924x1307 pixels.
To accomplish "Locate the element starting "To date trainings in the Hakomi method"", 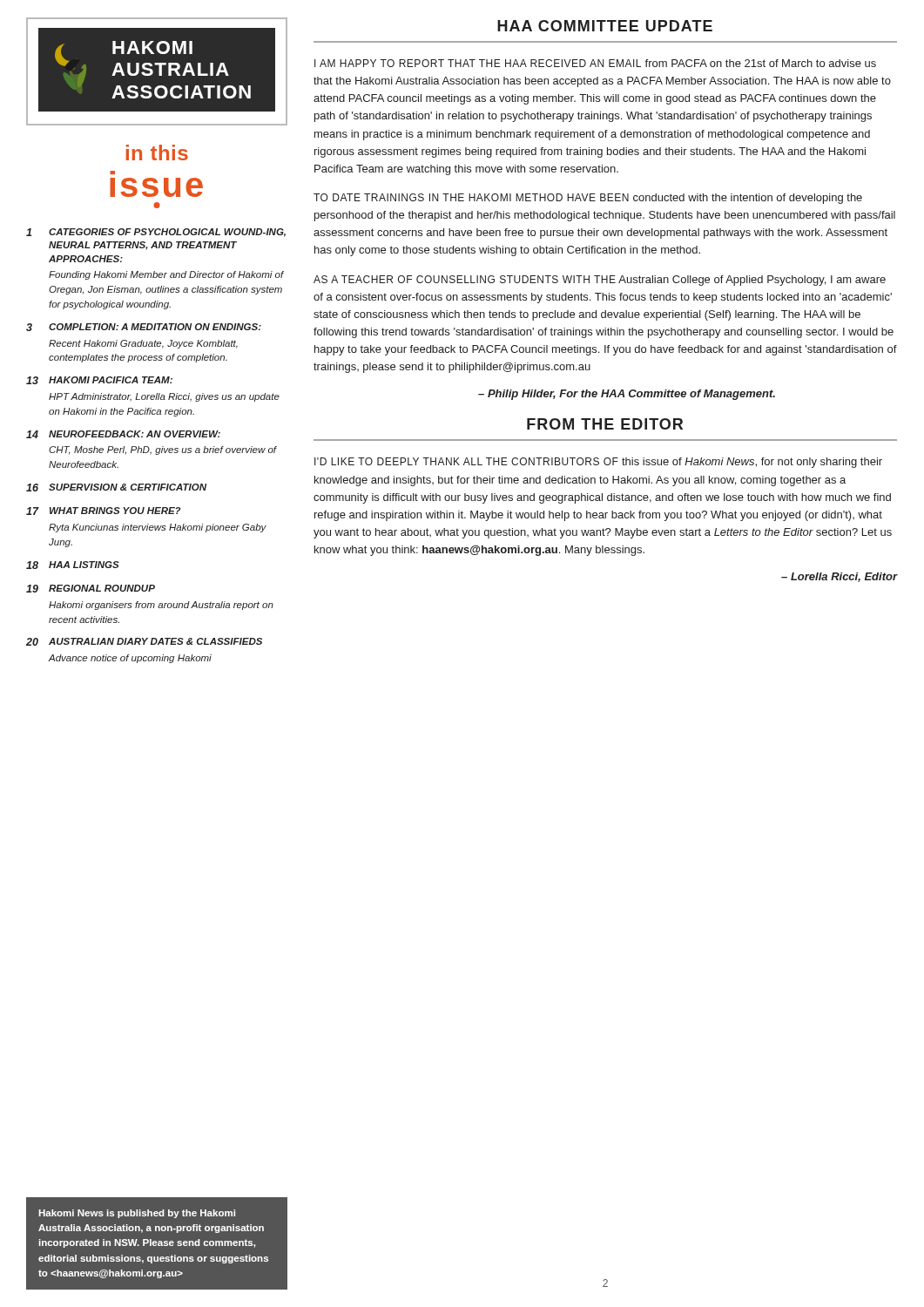I will tap(605, 224).
